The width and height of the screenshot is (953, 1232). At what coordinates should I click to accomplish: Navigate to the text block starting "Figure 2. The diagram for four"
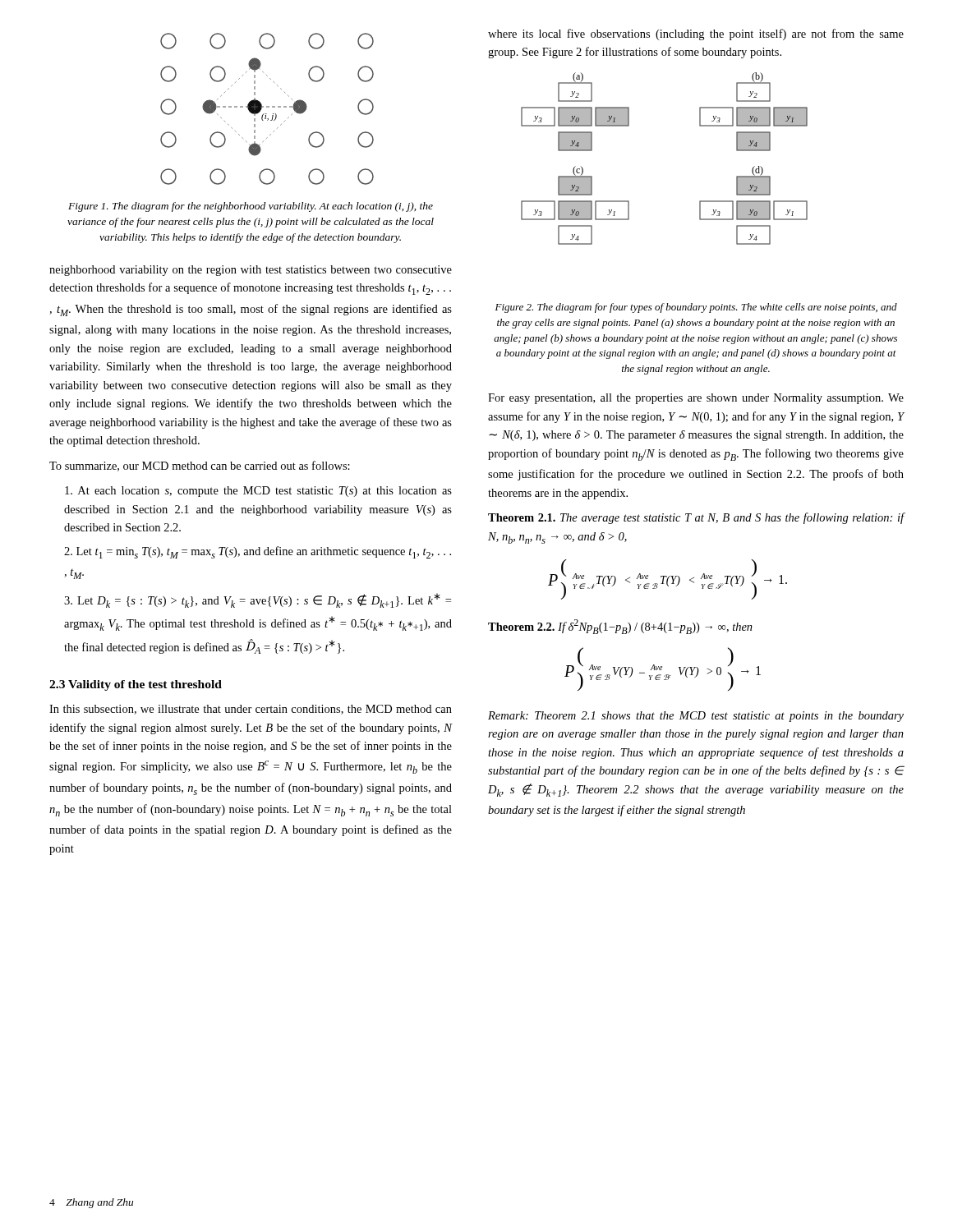tap(696, 338)
